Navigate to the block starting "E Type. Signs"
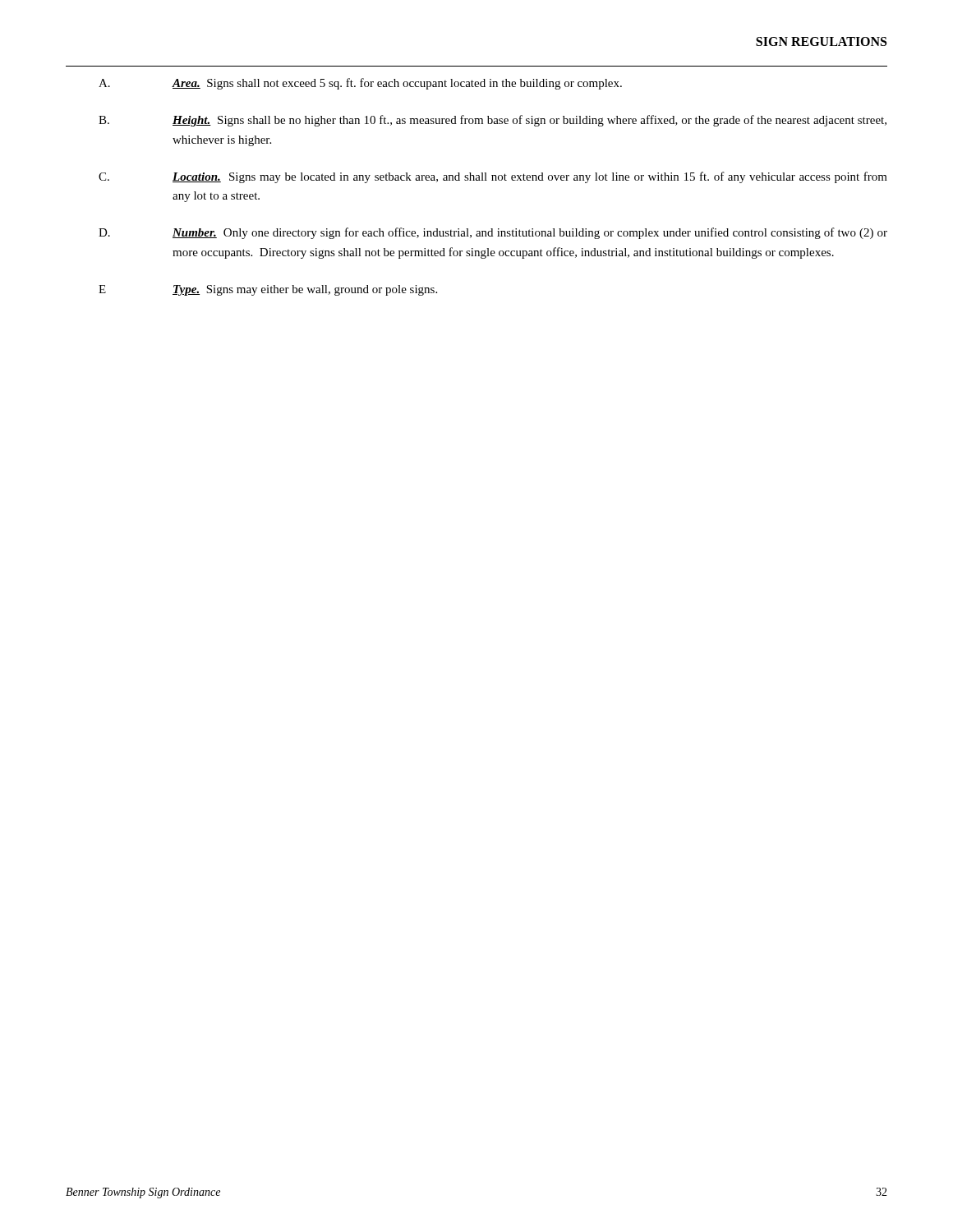 point(268,290)
